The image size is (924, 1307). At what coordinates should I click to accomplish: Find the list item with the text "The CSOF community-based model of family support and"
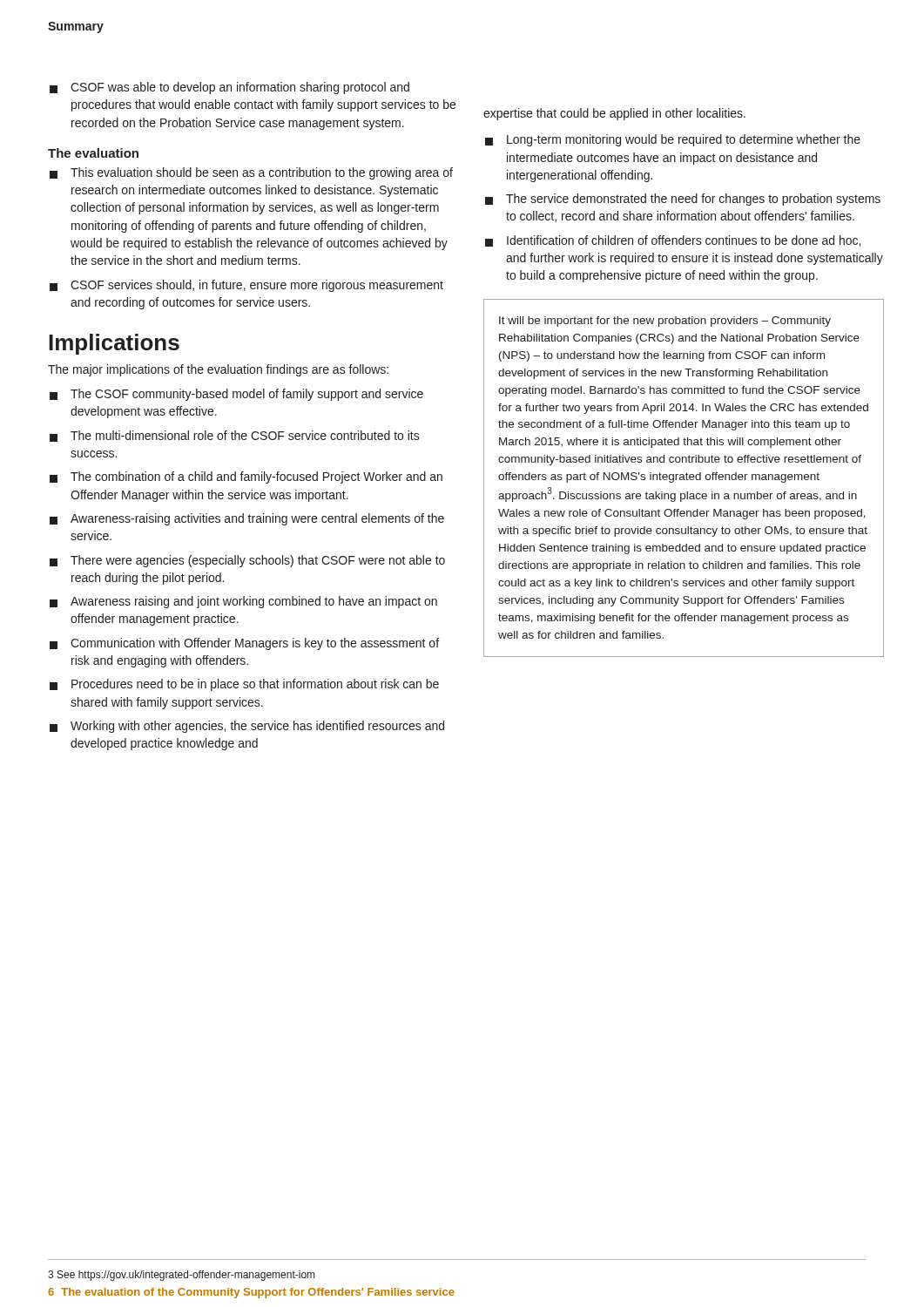(x=253, y=403)
